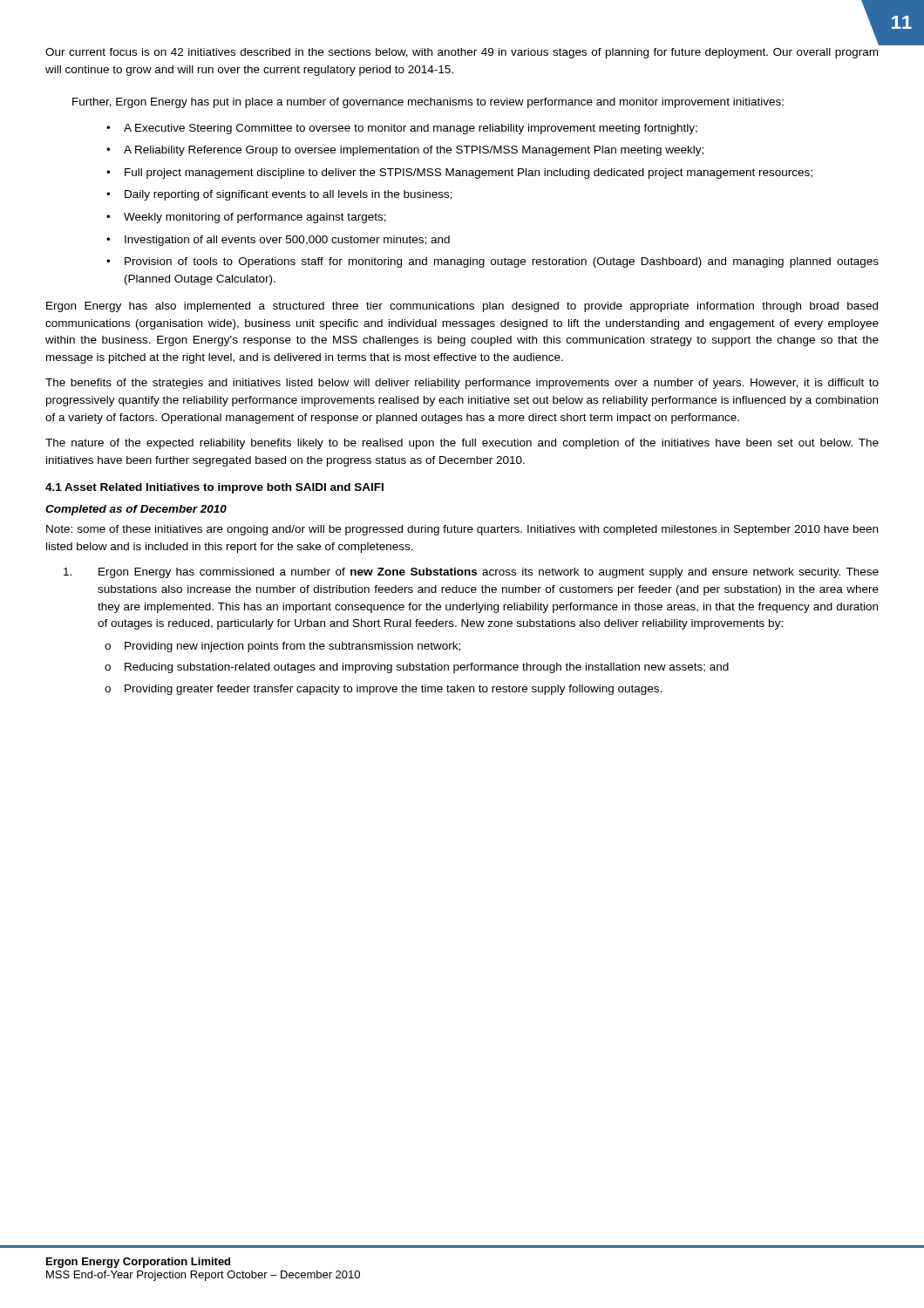The height and width of the screenshot is (1308, 924).
Task: Navigate to the text starting "4.1 Asset Related Initiatives to improve both SAIDI"
Action: (215, 487)
